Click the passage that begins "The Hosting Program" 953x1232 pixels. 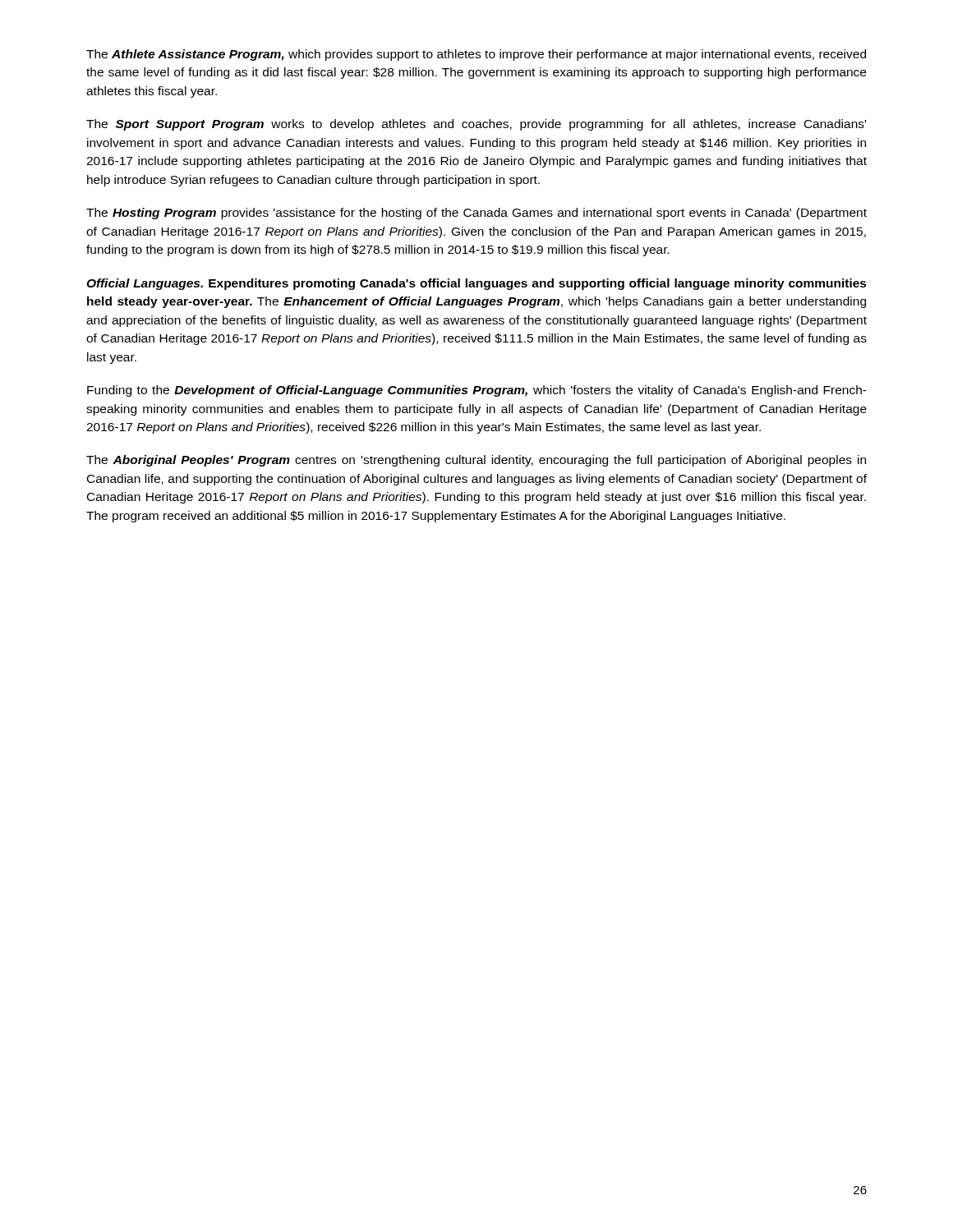click(476, 231)
